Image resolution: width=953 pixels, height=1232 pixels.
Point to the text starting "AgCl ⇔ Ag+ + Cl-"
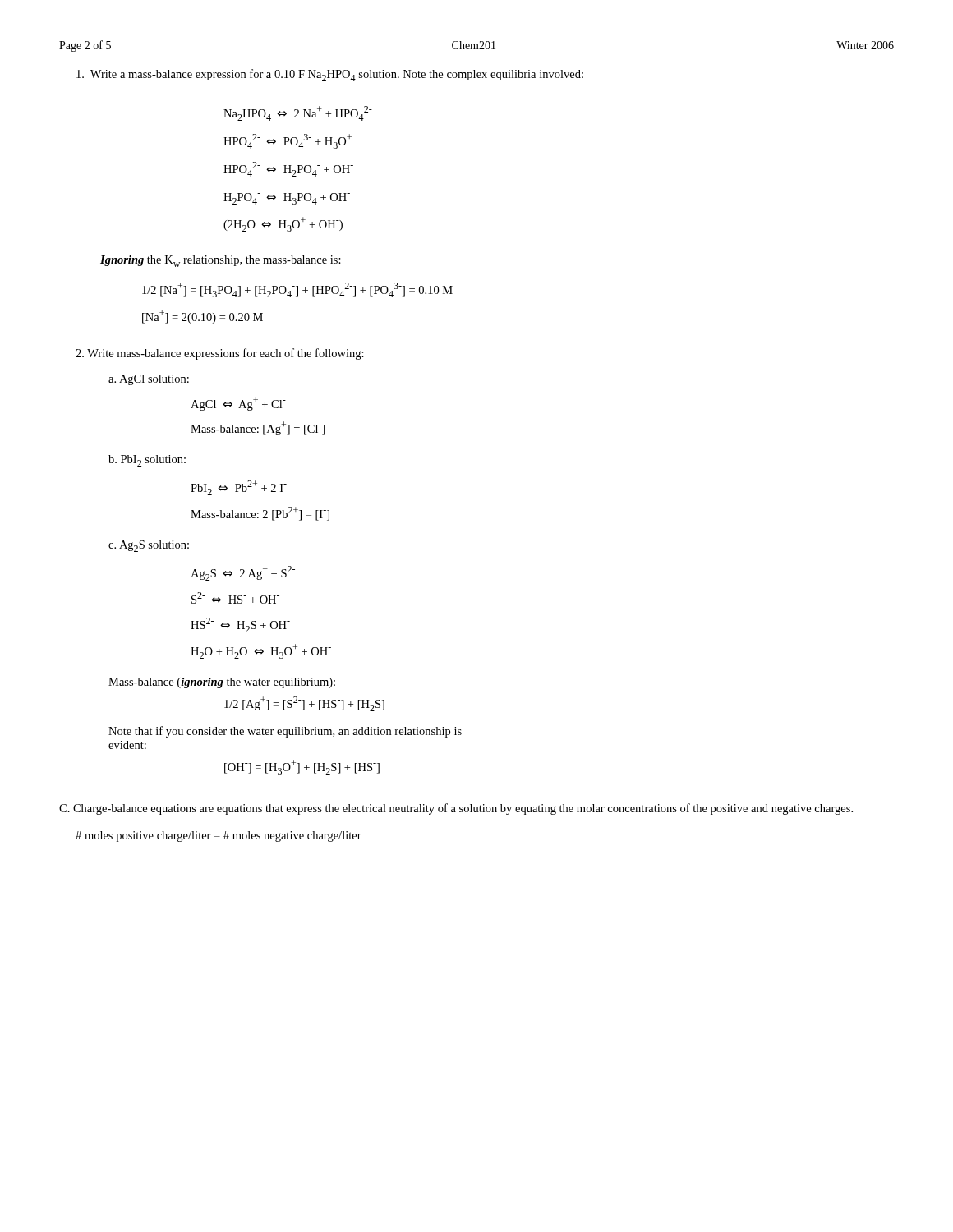pos(258,415)
